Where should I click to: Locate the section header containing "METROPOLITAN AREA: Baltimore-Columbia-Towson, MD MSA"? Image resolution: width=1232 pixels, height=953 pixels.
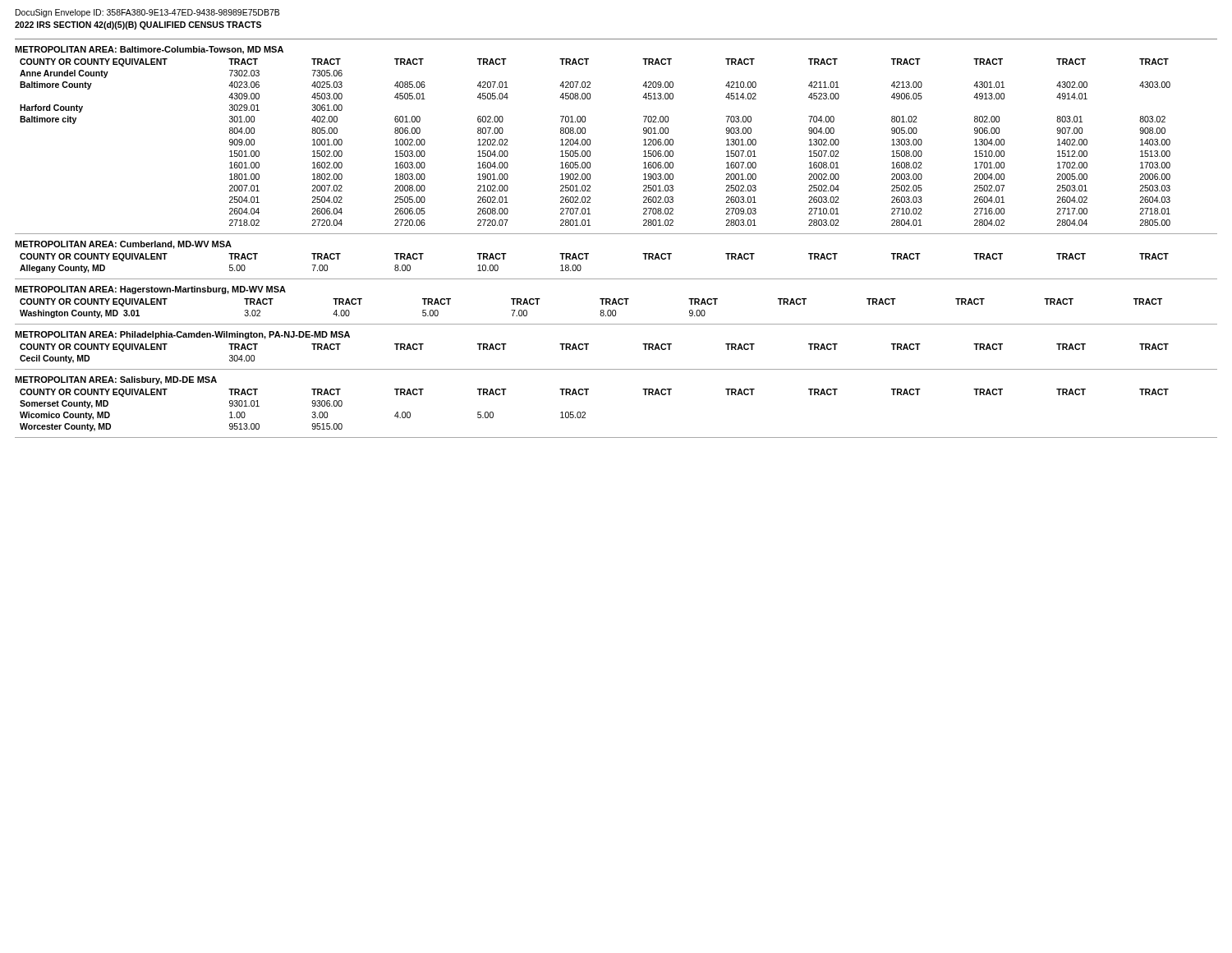pyautogui.click(x=149, y=50)
